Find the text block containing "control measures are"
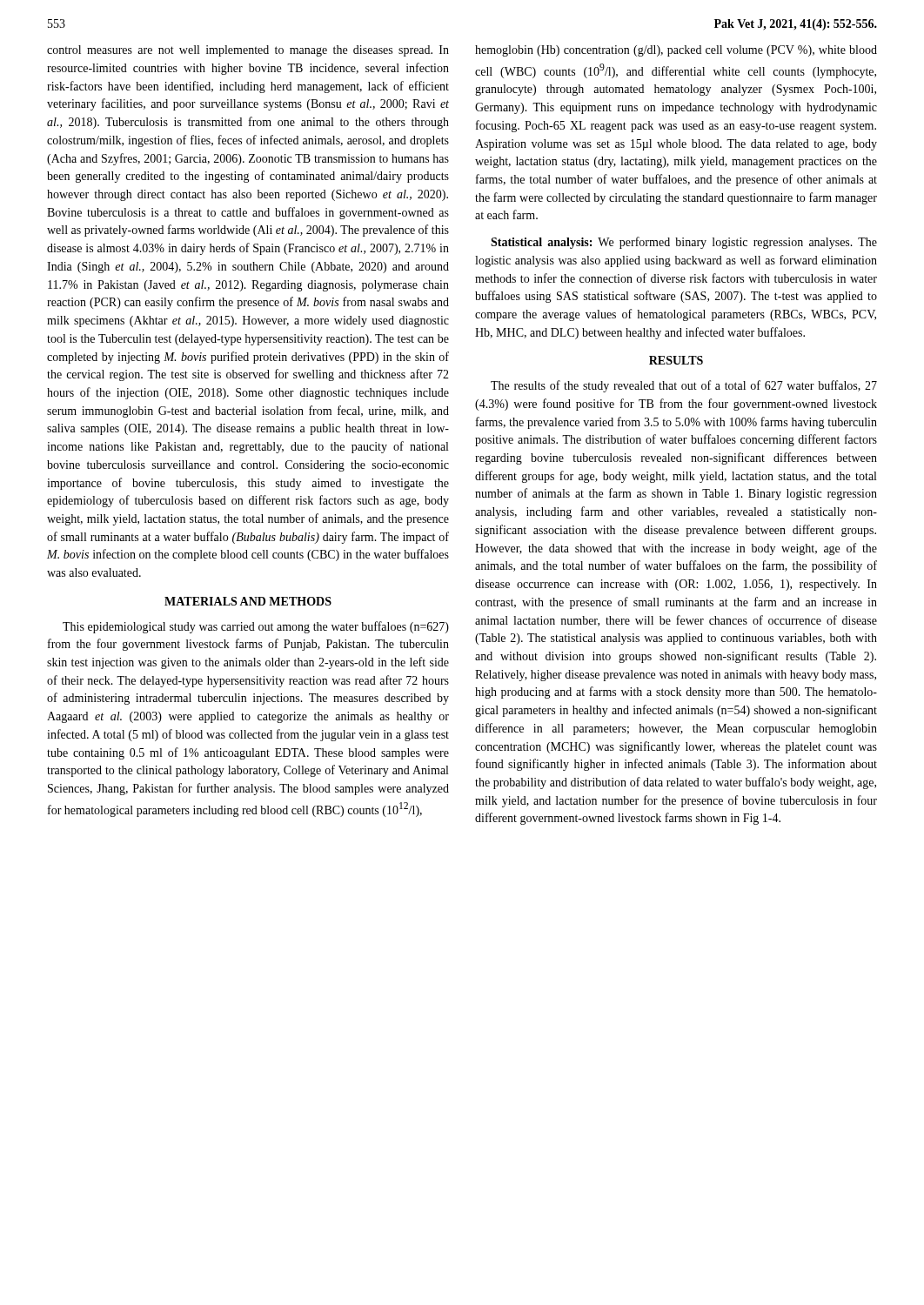Image resolution: width=924 pixels, height=1305 pixels. pyautogui.click(x=248, y=312)
